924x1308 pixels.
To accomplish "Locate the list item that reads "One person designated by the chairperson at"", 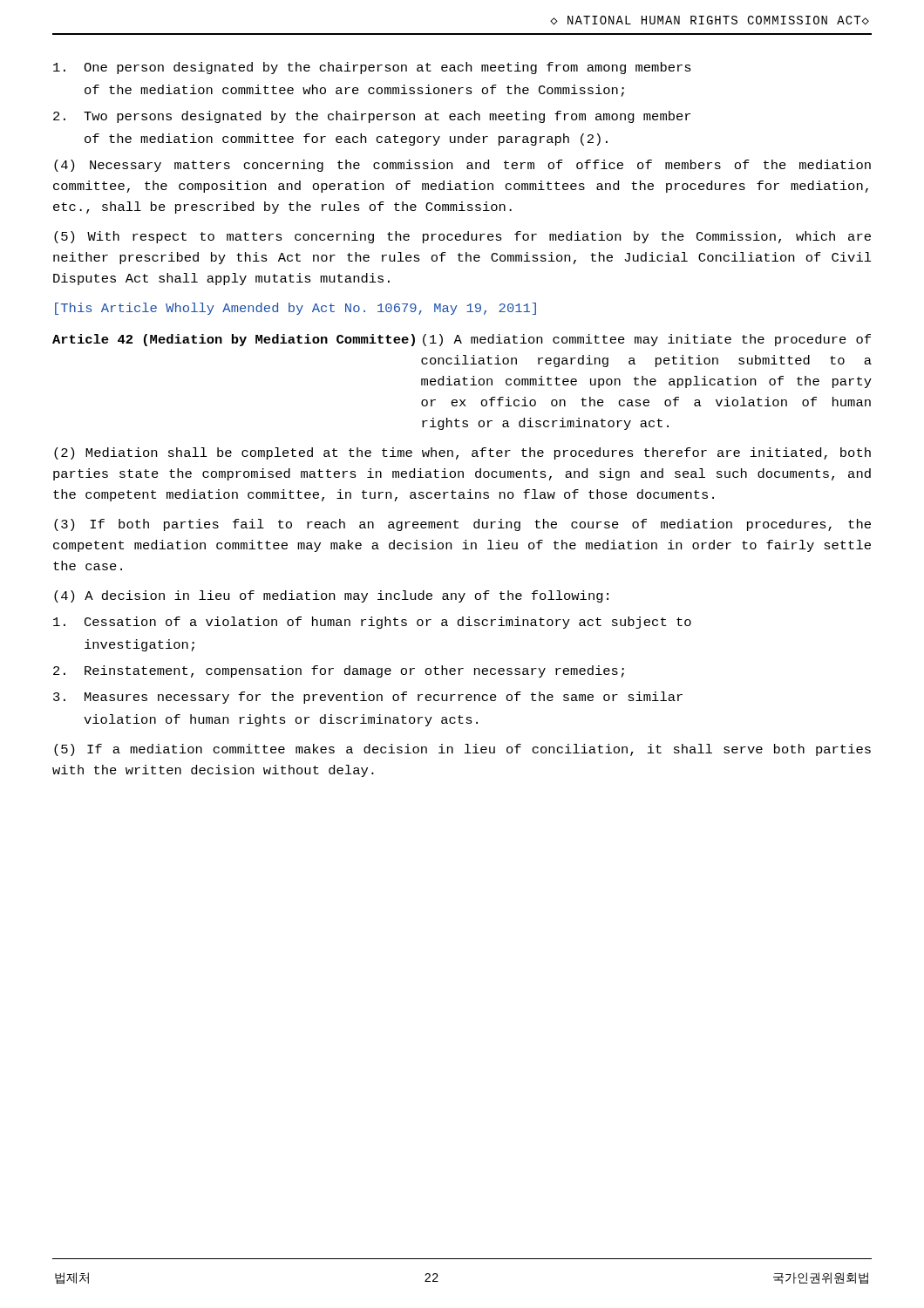I will tap(462, 68).
